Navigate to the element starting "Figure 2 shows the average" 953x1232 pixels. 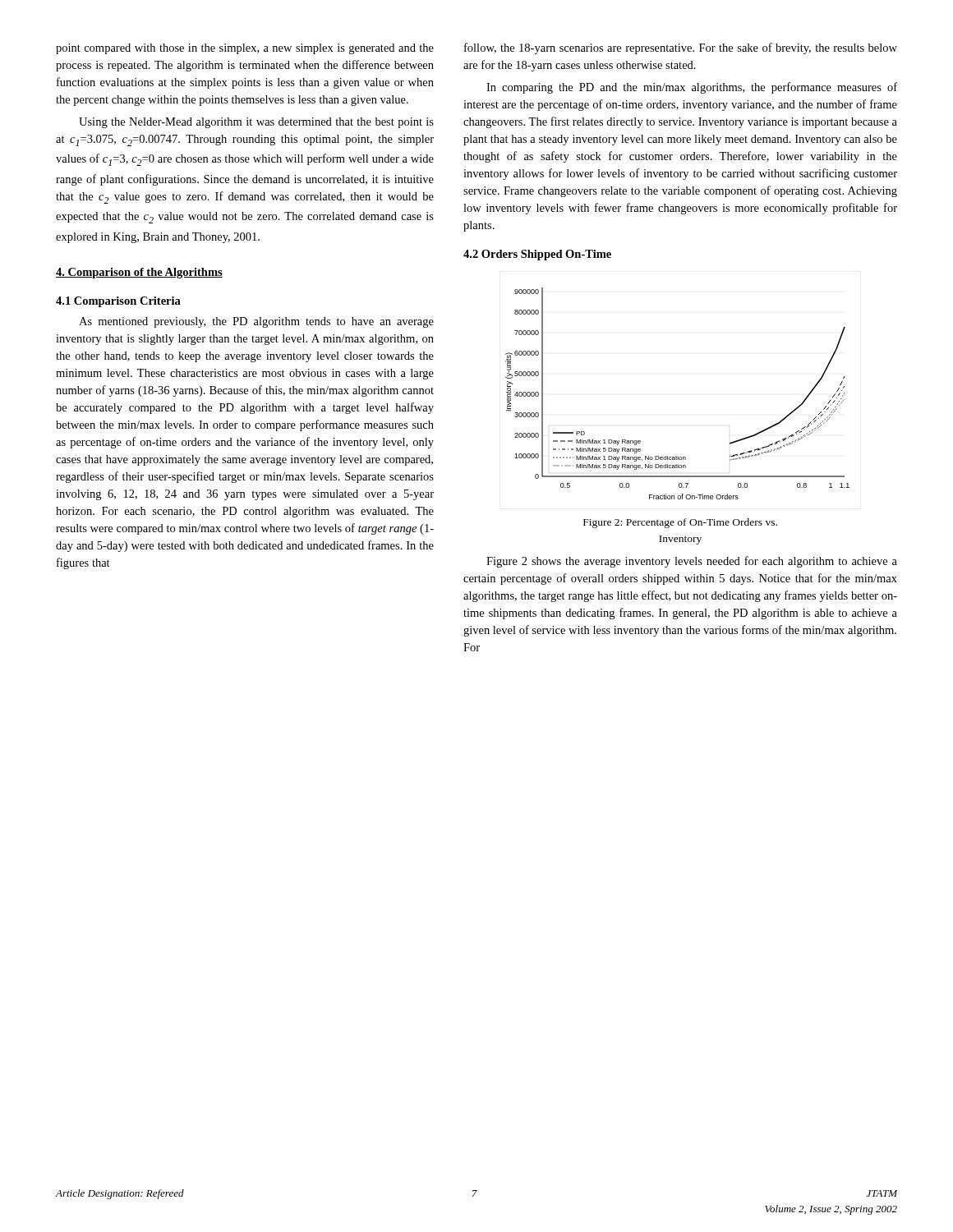[680, 605]
